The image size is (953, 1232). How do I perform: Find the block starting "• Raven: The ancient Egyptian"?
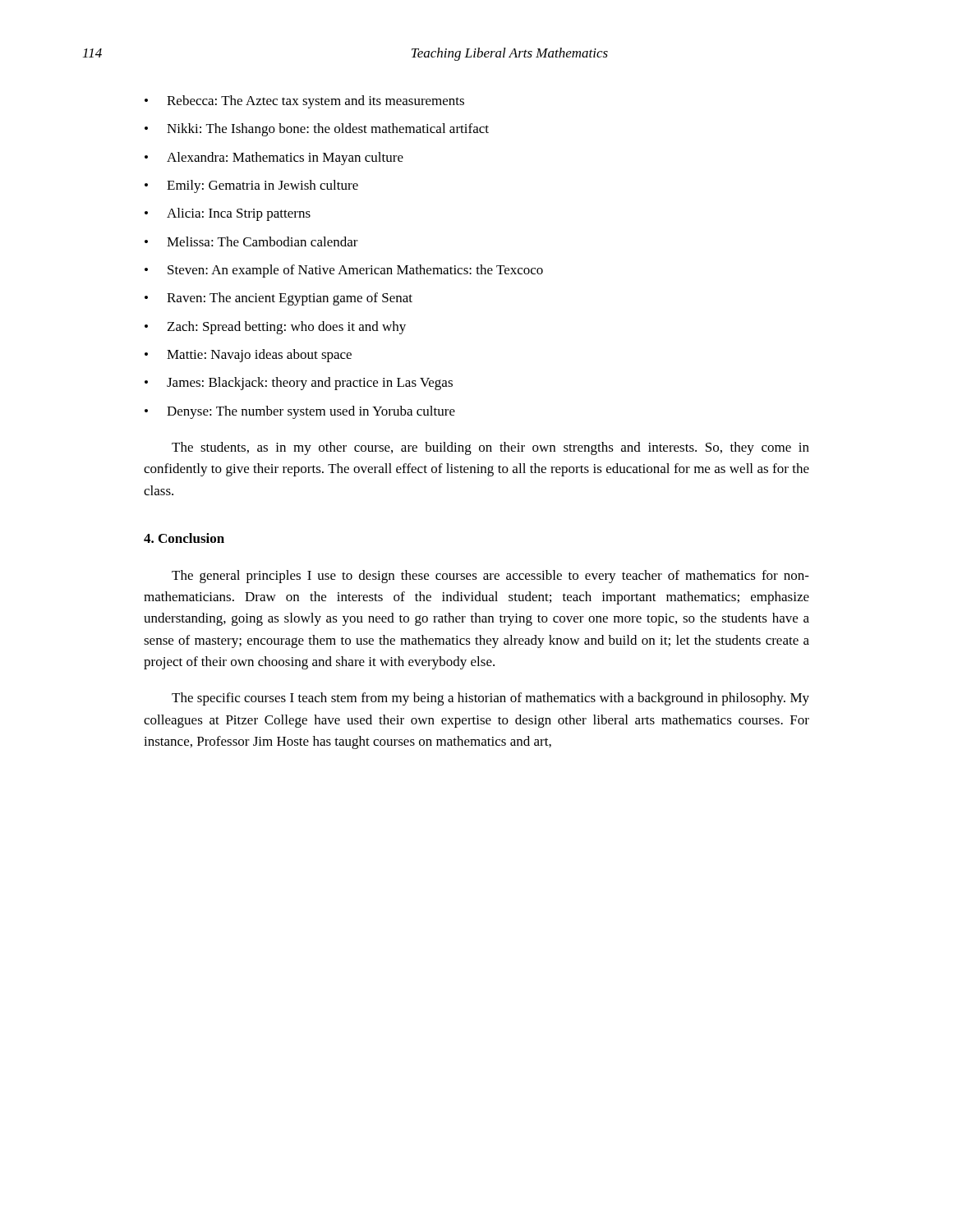pyautogui.click(x=278, y=299)
